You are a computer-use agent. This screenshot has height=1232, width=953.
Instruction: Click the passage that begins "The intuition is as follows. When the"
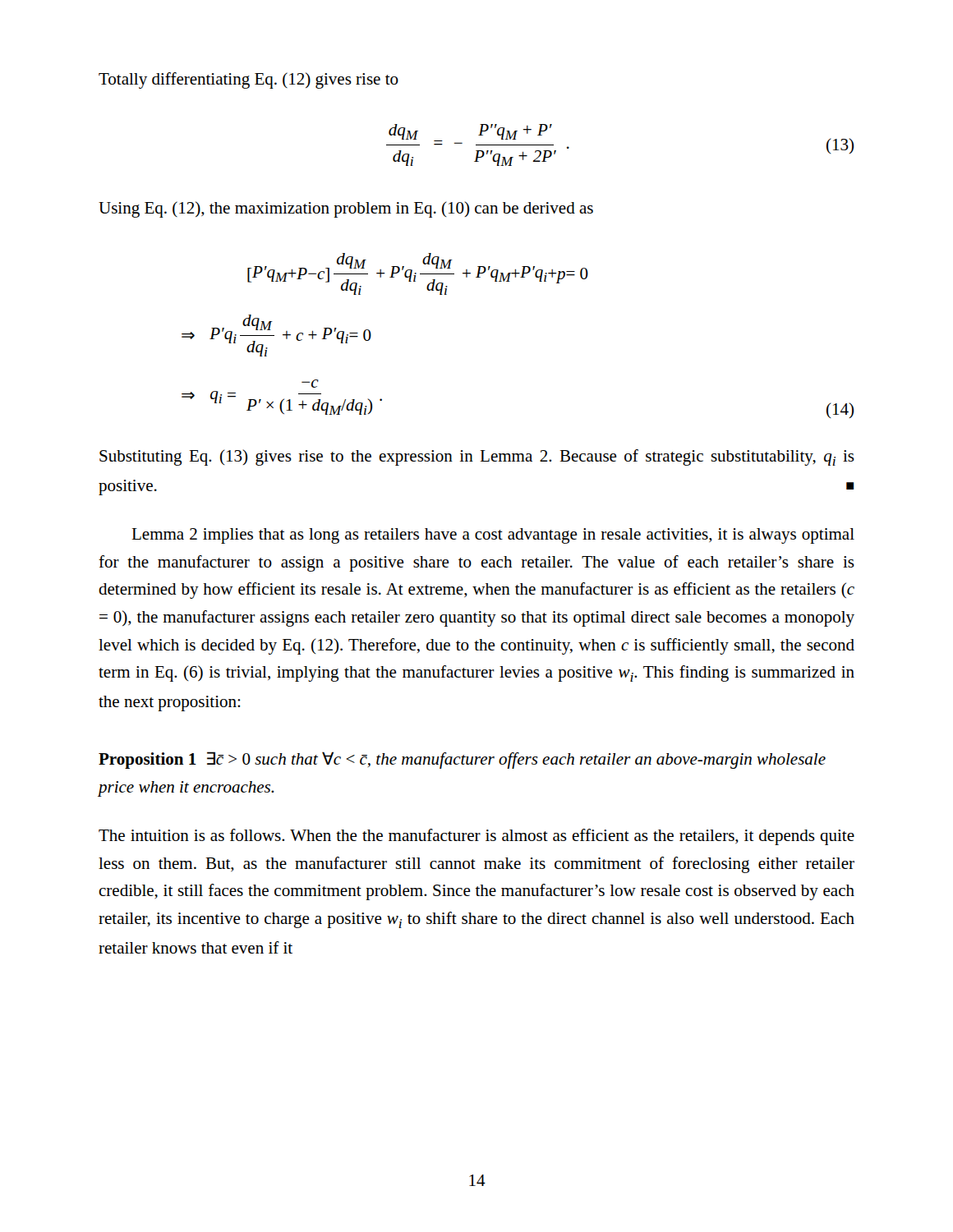[x=476, y=892]
